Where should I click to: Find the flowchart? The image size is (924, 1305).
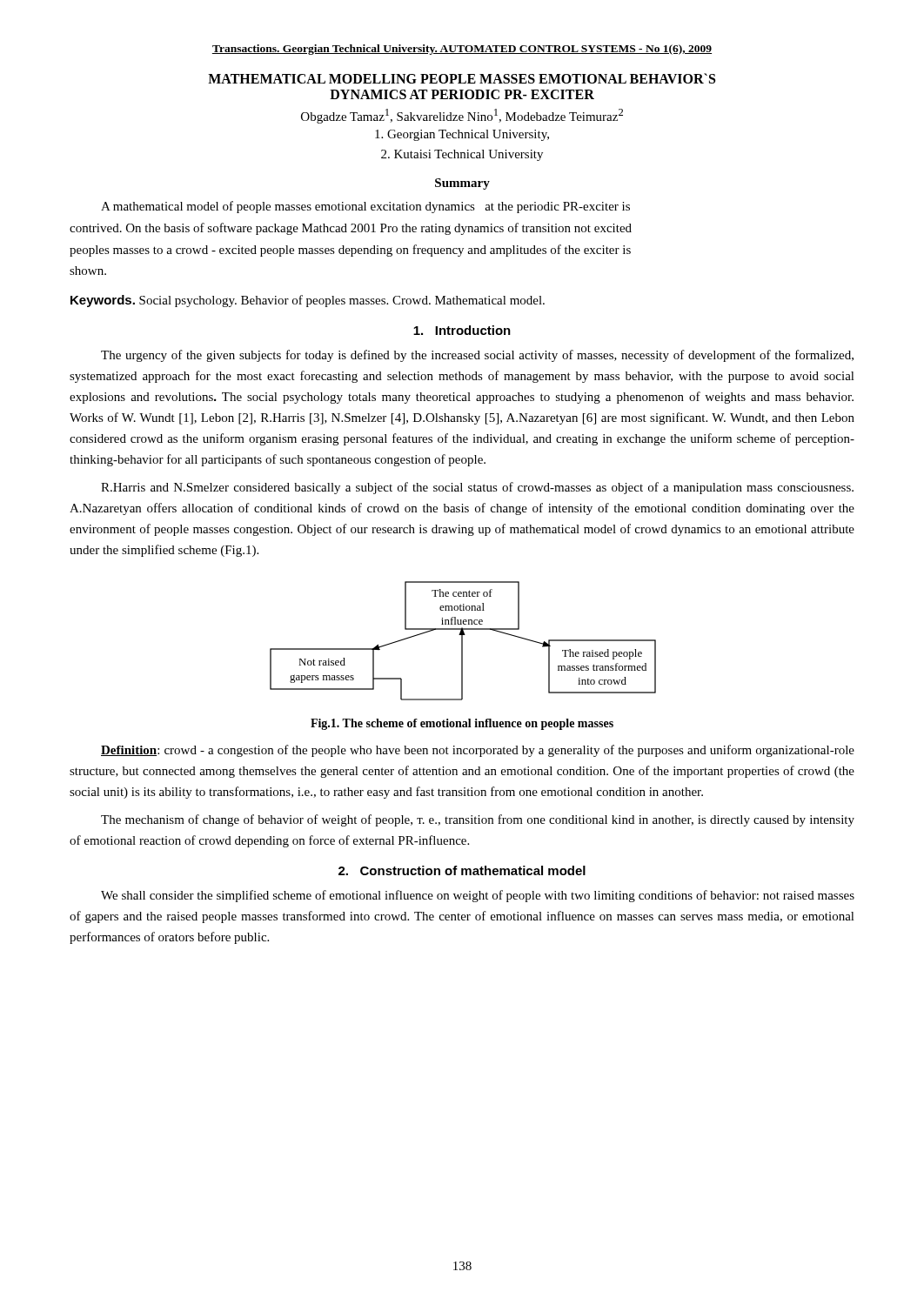click(462, 644)
